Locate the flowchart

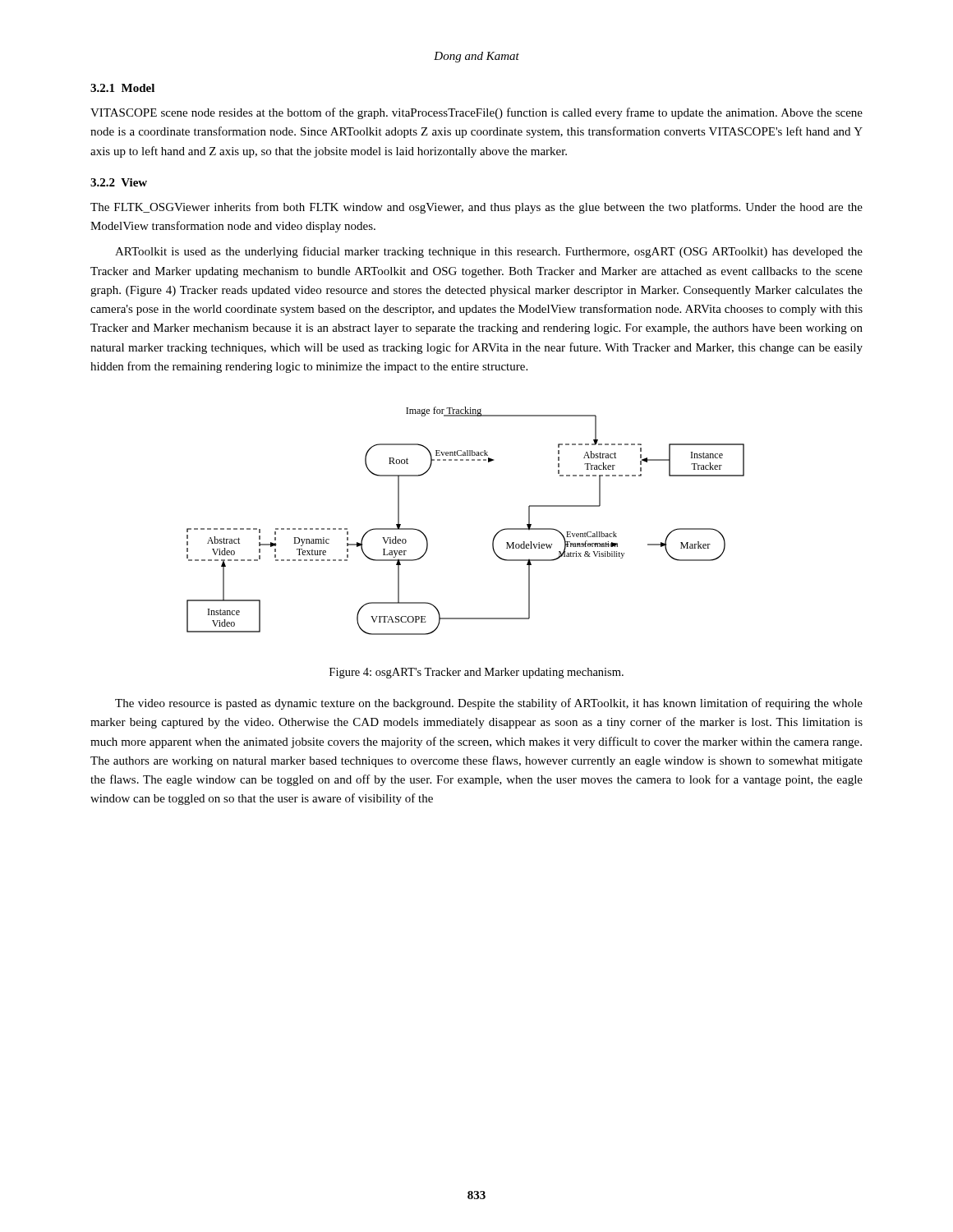pyautogui.click(x=476, y=528)
